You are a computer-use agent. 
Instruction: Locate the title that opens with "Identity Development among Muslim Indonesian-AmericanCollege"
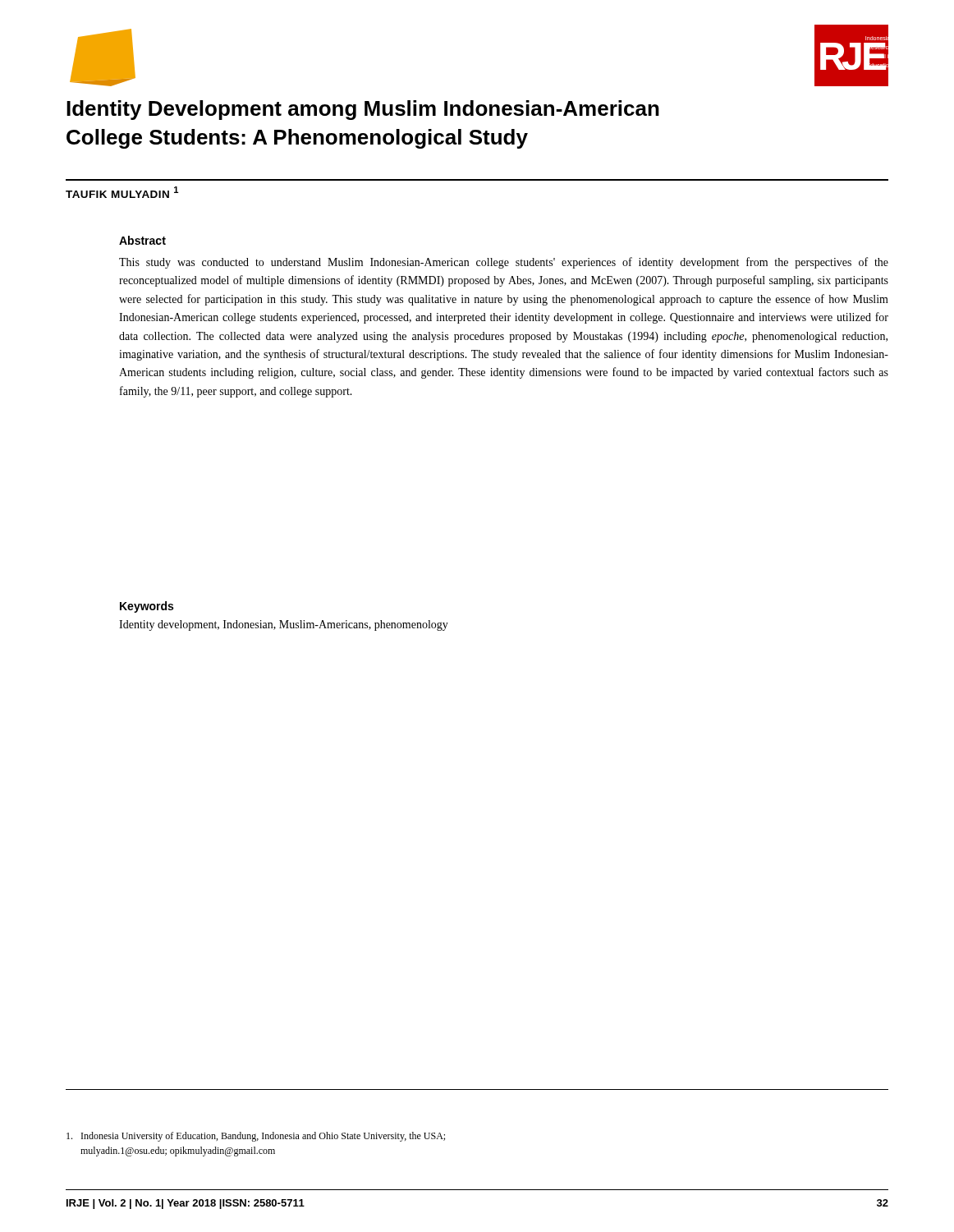(x=477, y=123)
